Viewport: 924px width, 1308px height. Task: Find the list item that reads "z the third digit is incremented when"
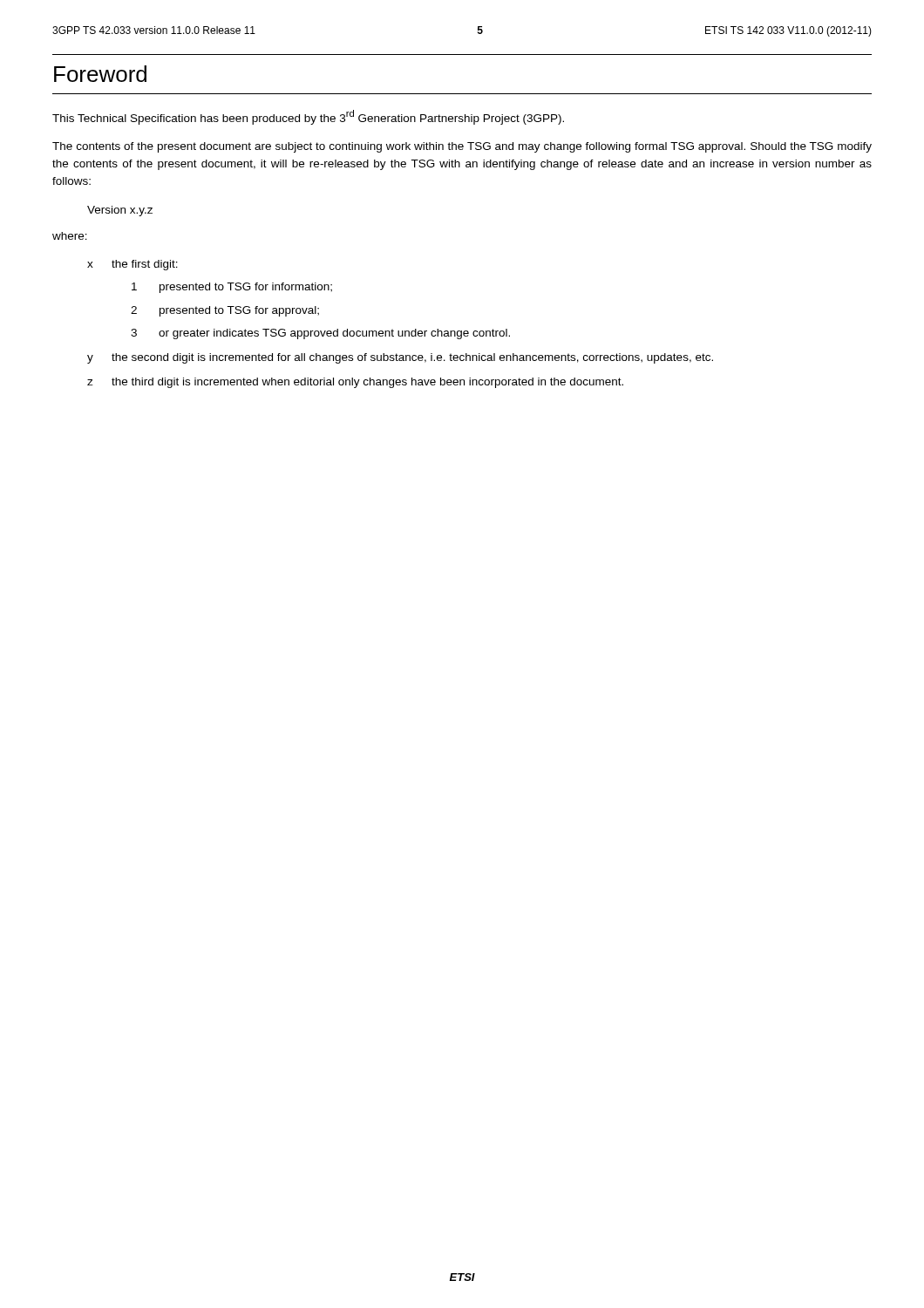point(356,382)
